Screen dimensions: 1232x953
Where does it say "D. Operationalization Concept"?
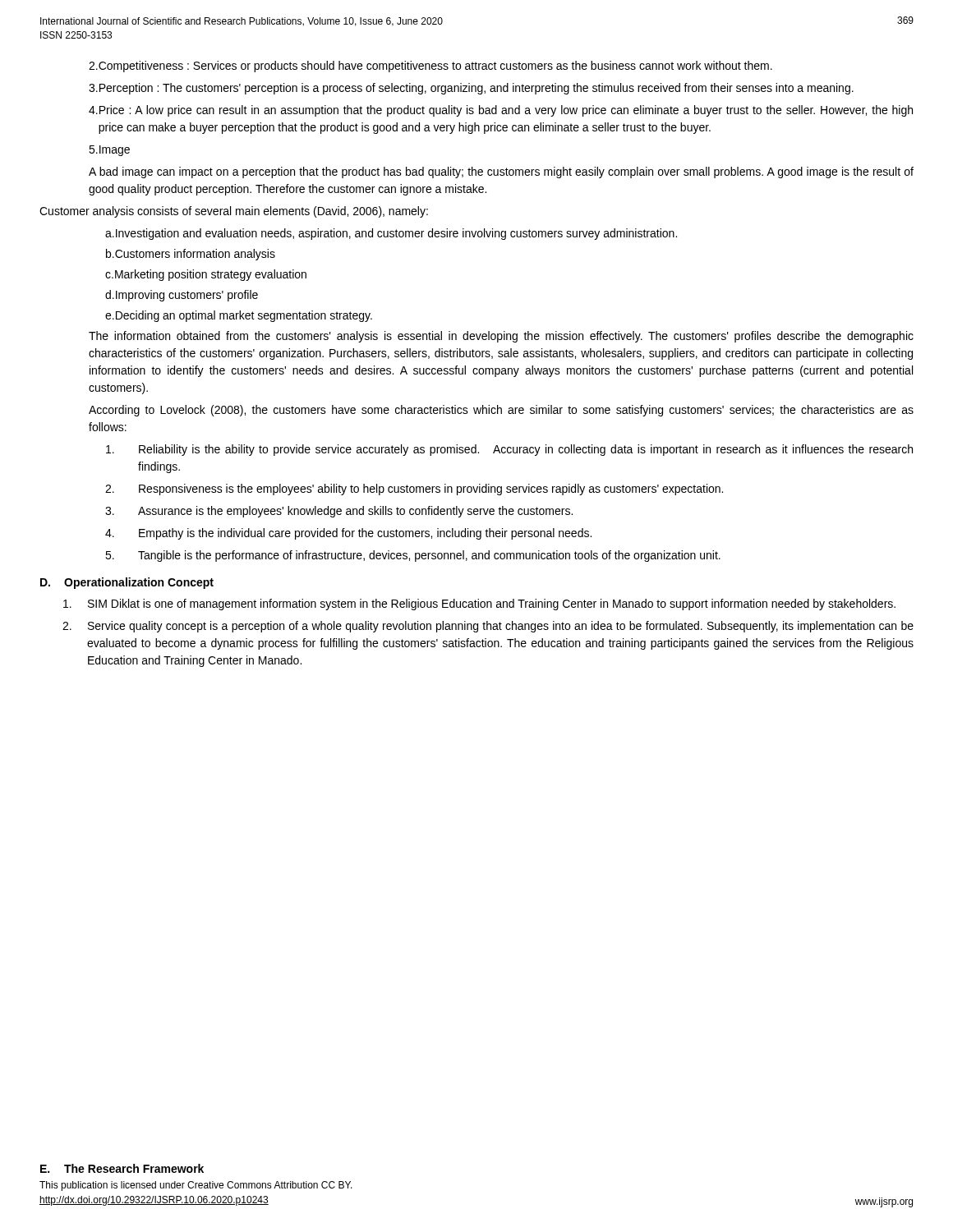pos(127,582)
